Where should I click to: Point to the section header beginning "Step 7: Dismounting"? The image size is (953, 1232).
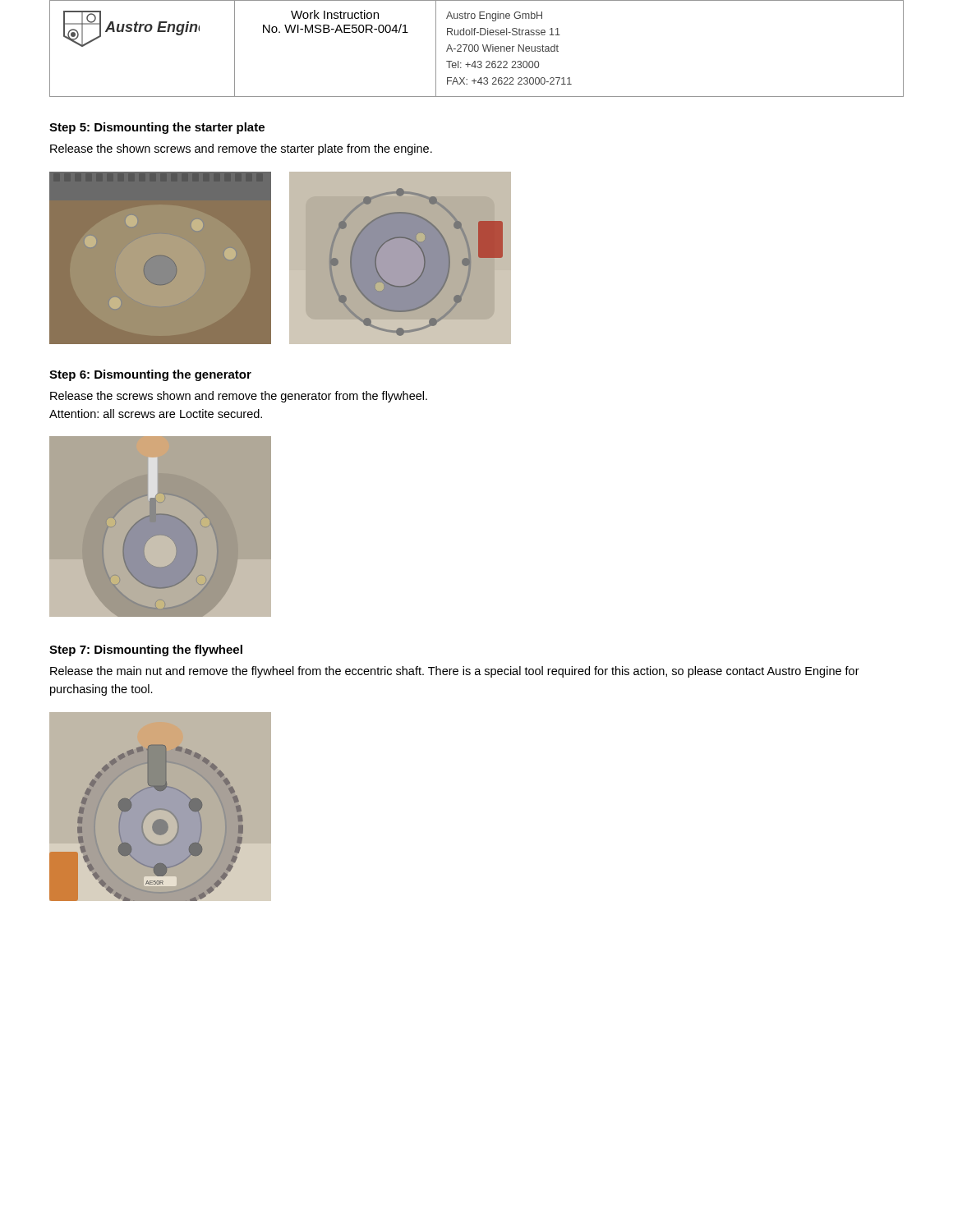tap(146, 649)
